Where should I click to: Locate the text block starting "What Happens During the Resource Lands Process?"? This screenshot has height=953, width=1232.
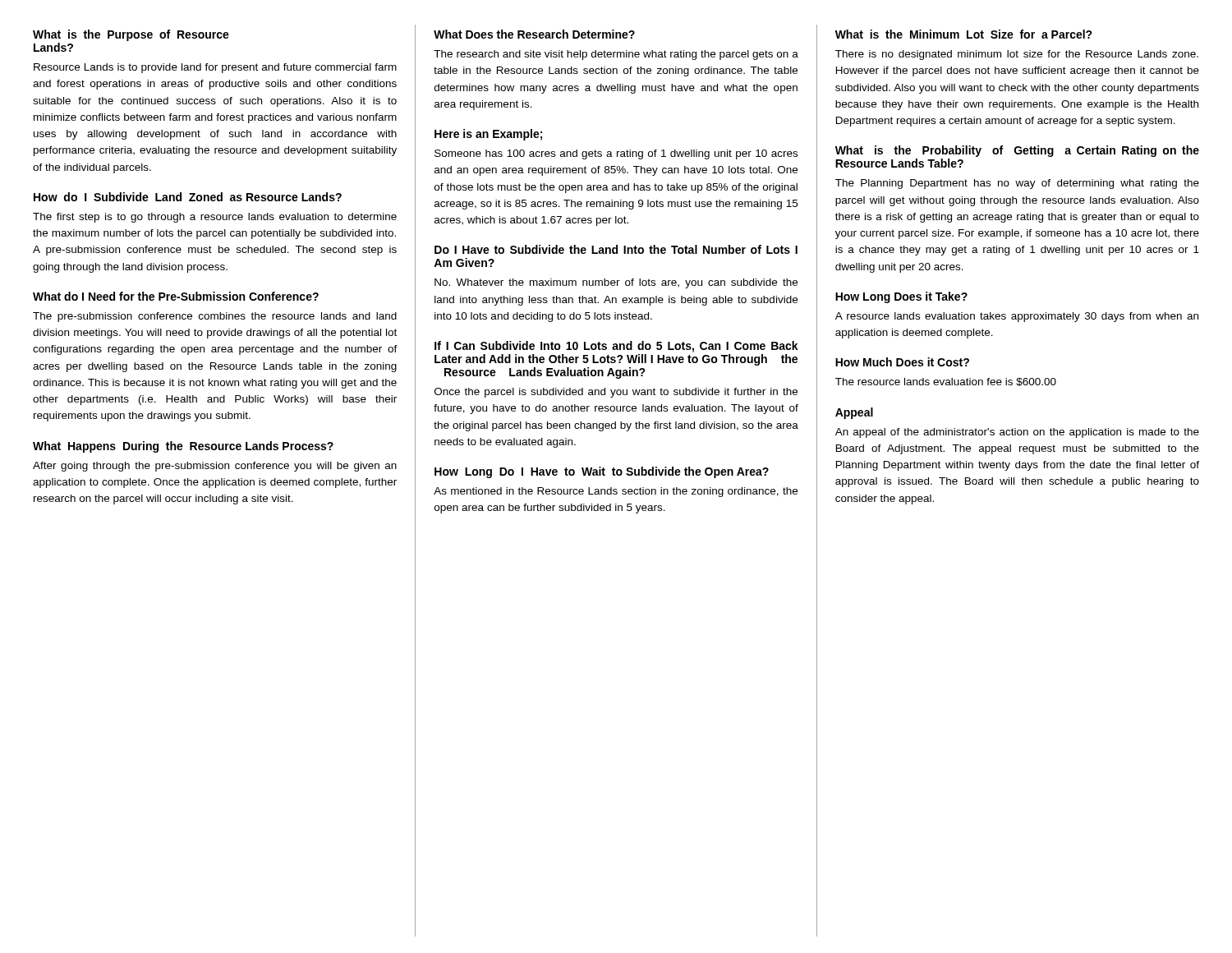[x=183, y=446]
